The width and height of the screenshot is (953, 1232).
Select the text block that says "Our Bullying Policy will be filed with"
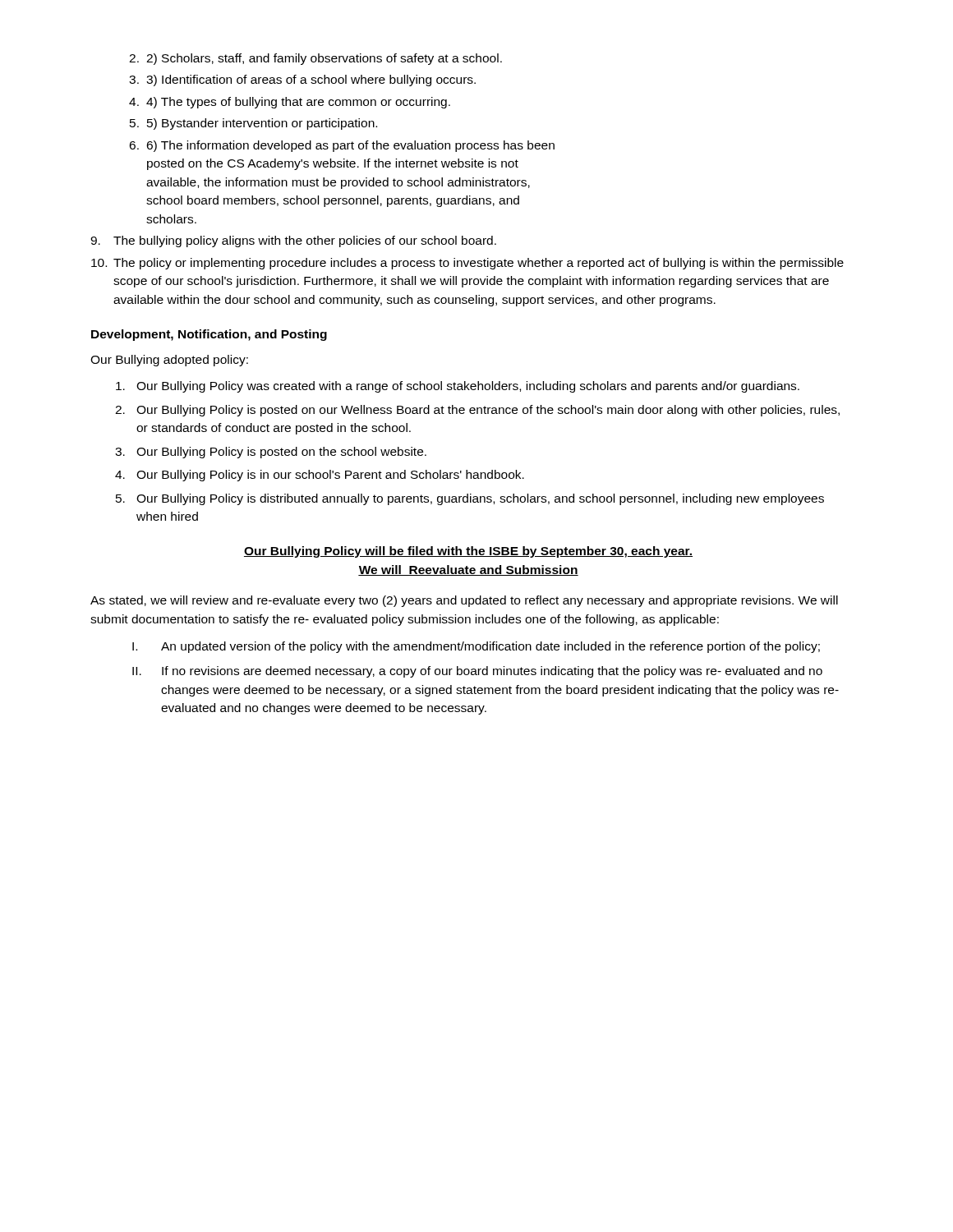pos(468,560)
